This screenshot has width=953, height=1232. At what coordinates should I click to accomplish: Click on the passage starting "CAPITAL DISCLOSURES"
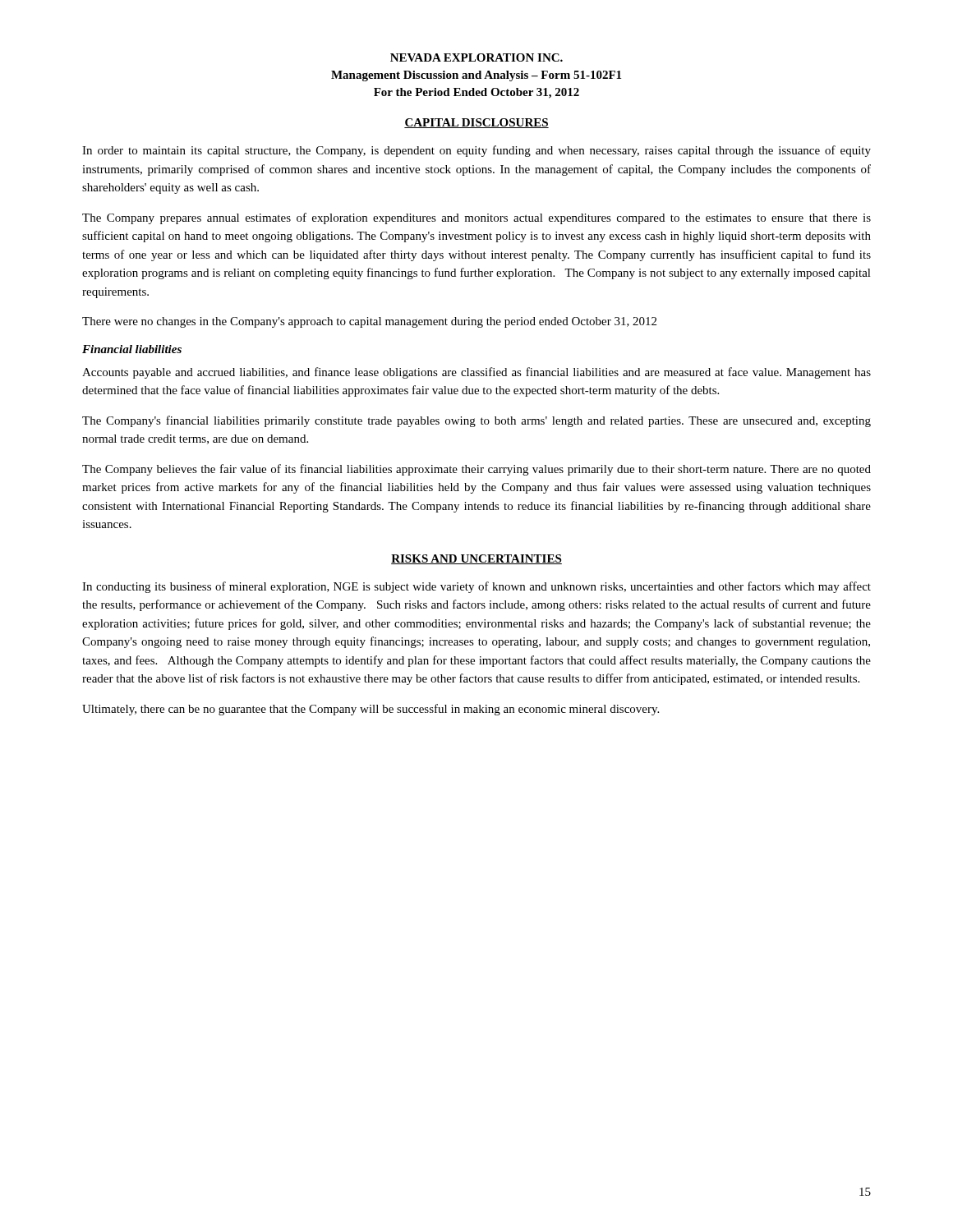476,122
